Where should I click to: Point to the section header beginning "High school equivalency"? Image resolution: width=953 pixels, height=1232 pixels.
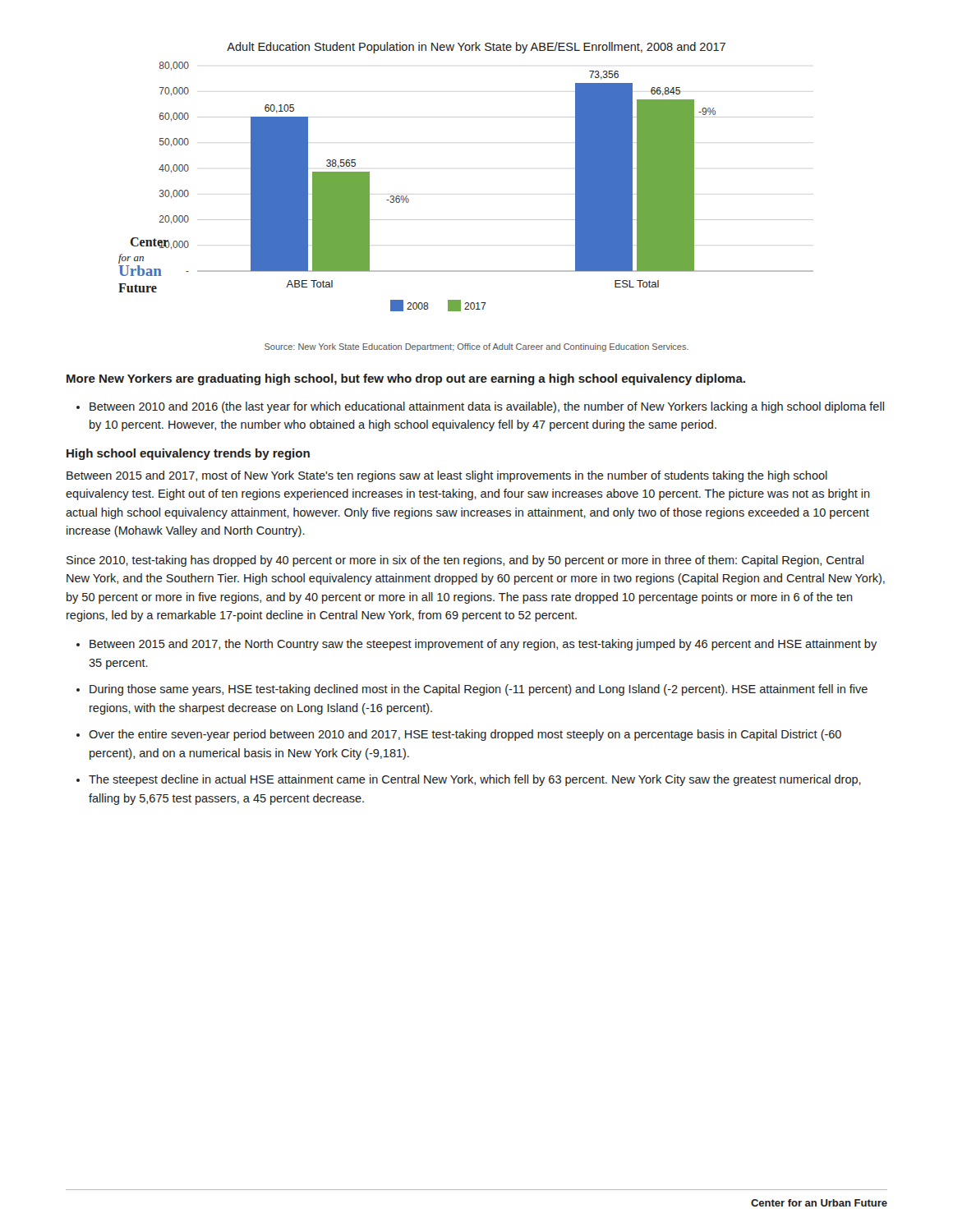(x=188, y=453)
